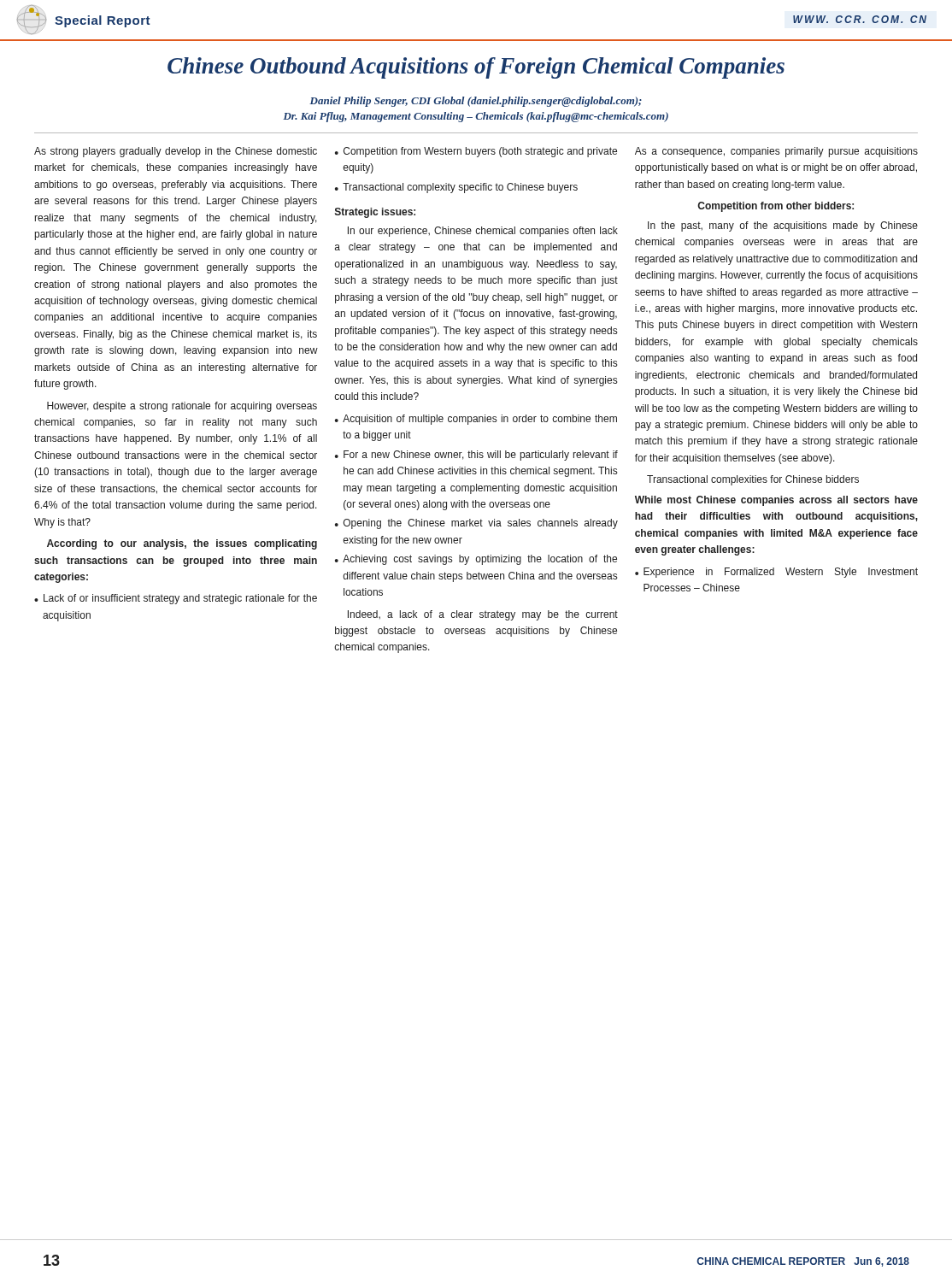Viewport: 952px width, 1282px height.
Task: Locate the text block that says "Indeed, a lack of a clear strategy may"
Action: (x=476, y=631)
